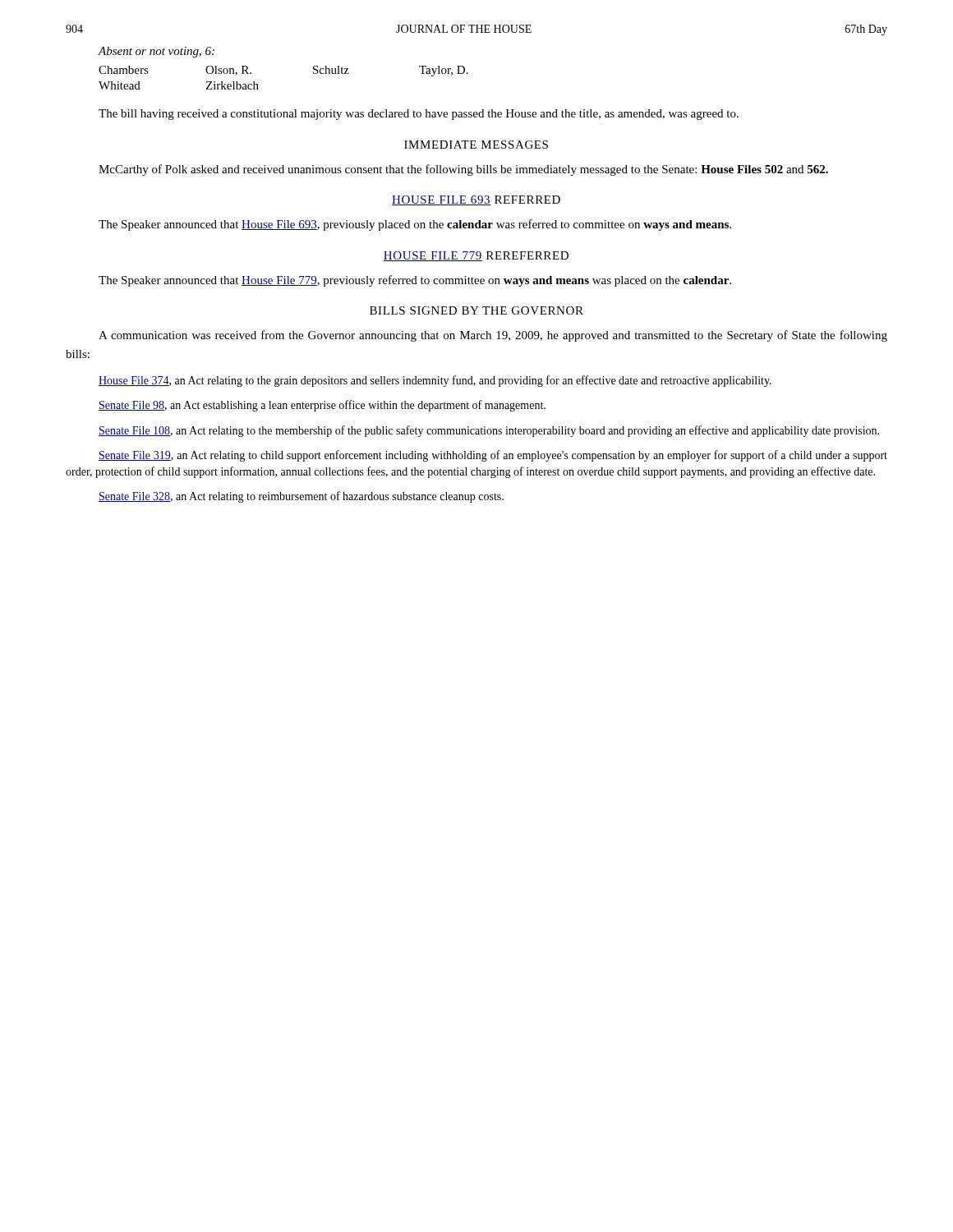
Task: Locate the block of text that opens with "Senate File 328, an Act relating"
Action: (476, 497)
